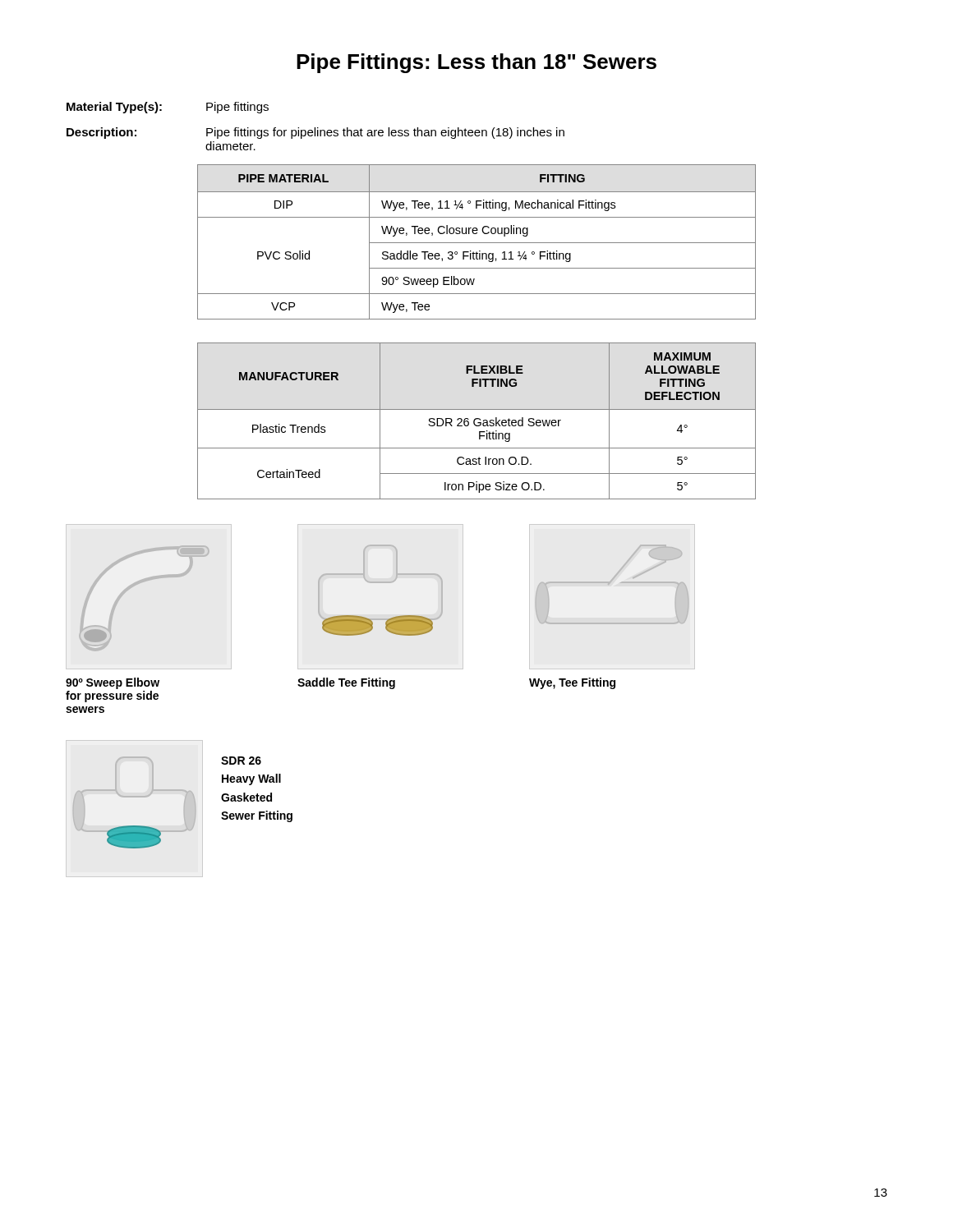The height and width of the screenshot is (1232, 953).
Task: Click on the region starting "Saddle Tee Fitting"
Action: pyautogui.click(x=347, y=683)
